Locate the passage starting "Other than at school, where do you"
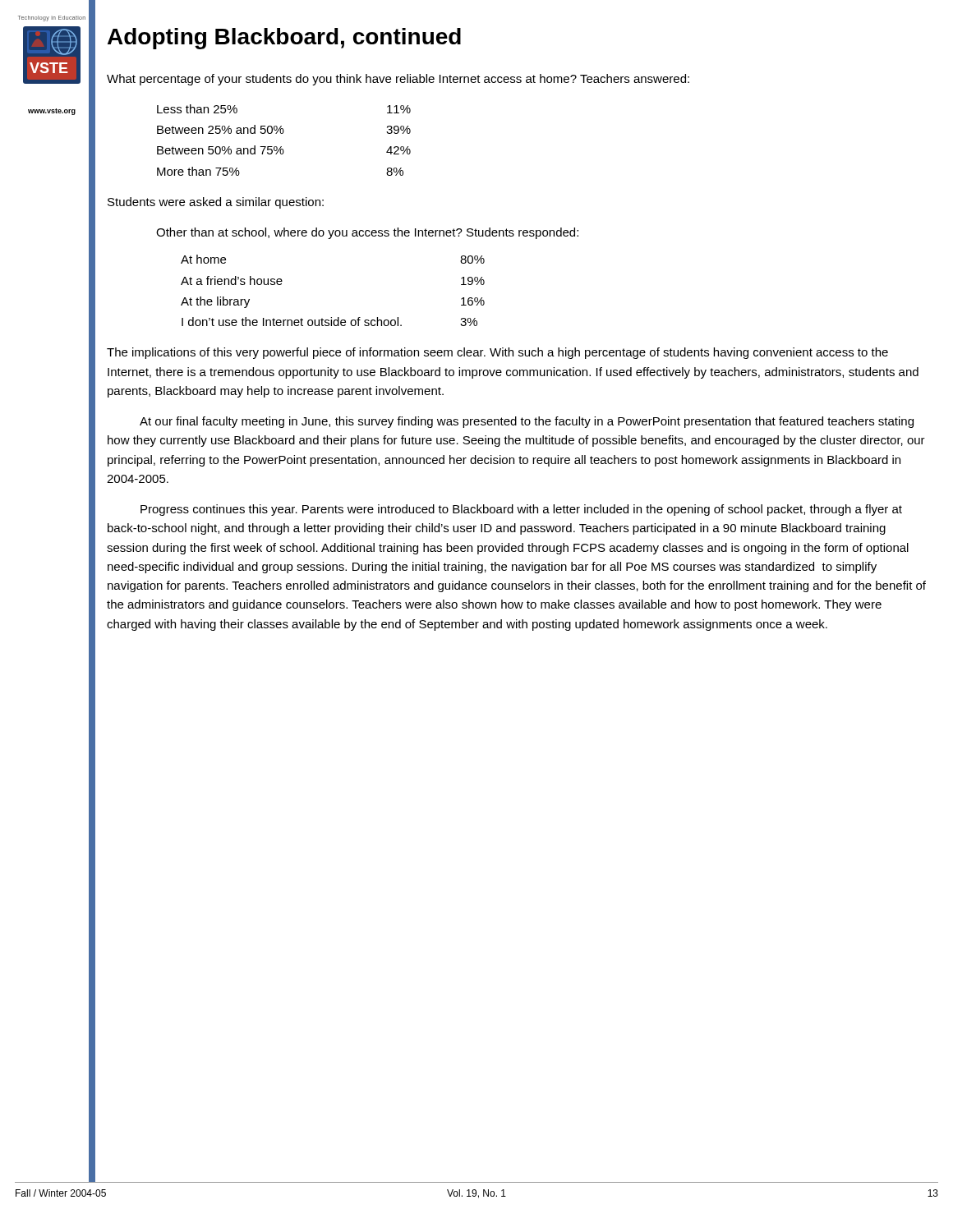This screenshot has width=953, height=1232. (368, 232)
